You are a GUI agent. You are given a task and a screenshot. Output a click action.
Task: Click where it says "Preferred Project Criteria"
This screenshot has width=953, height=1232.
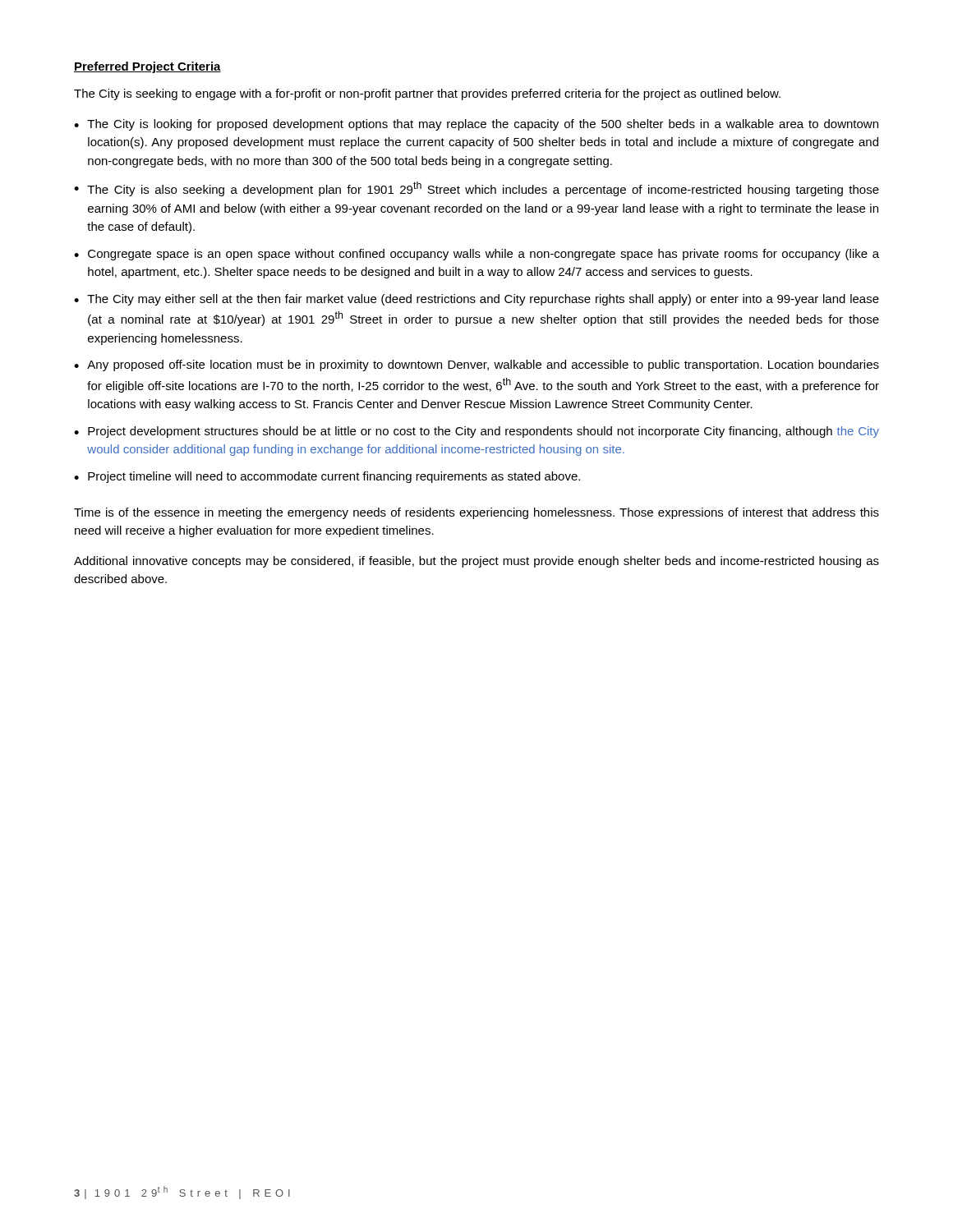(147, 66)
